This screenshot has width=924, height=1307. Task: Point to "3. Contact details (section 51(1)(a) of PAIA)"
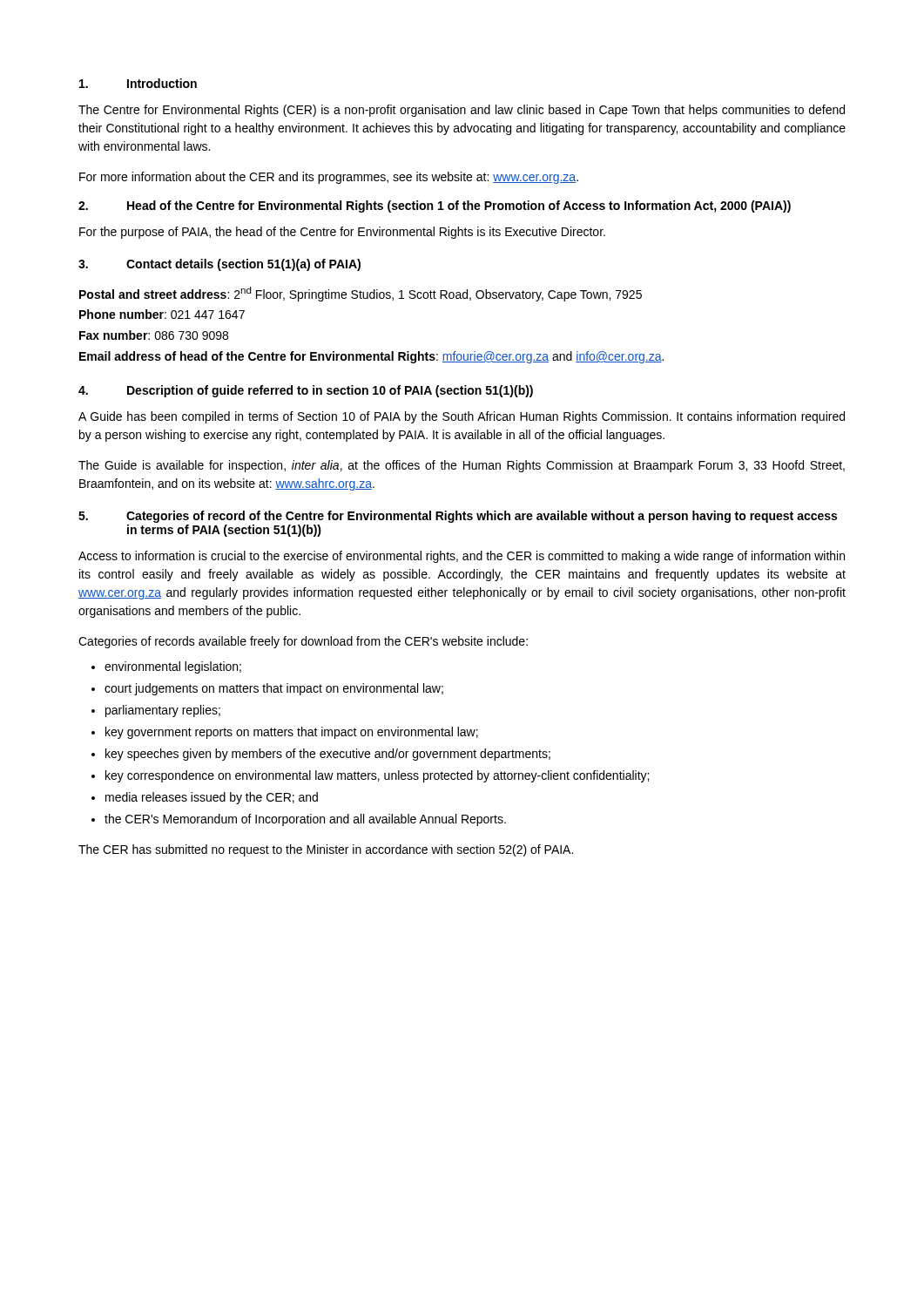pos(220,264)
